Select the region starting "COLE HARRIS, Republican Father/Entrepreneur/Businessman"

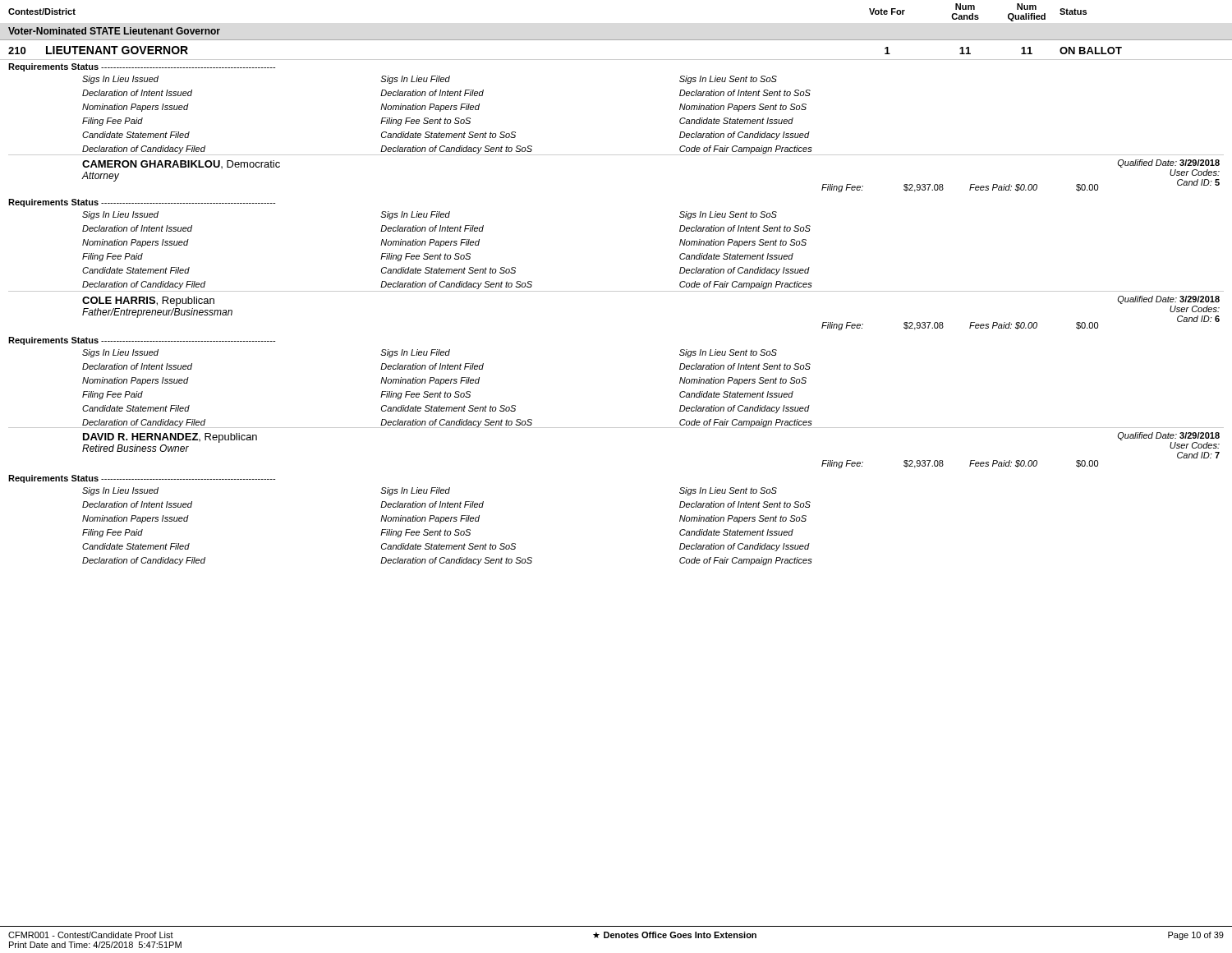tap(122, 310)
